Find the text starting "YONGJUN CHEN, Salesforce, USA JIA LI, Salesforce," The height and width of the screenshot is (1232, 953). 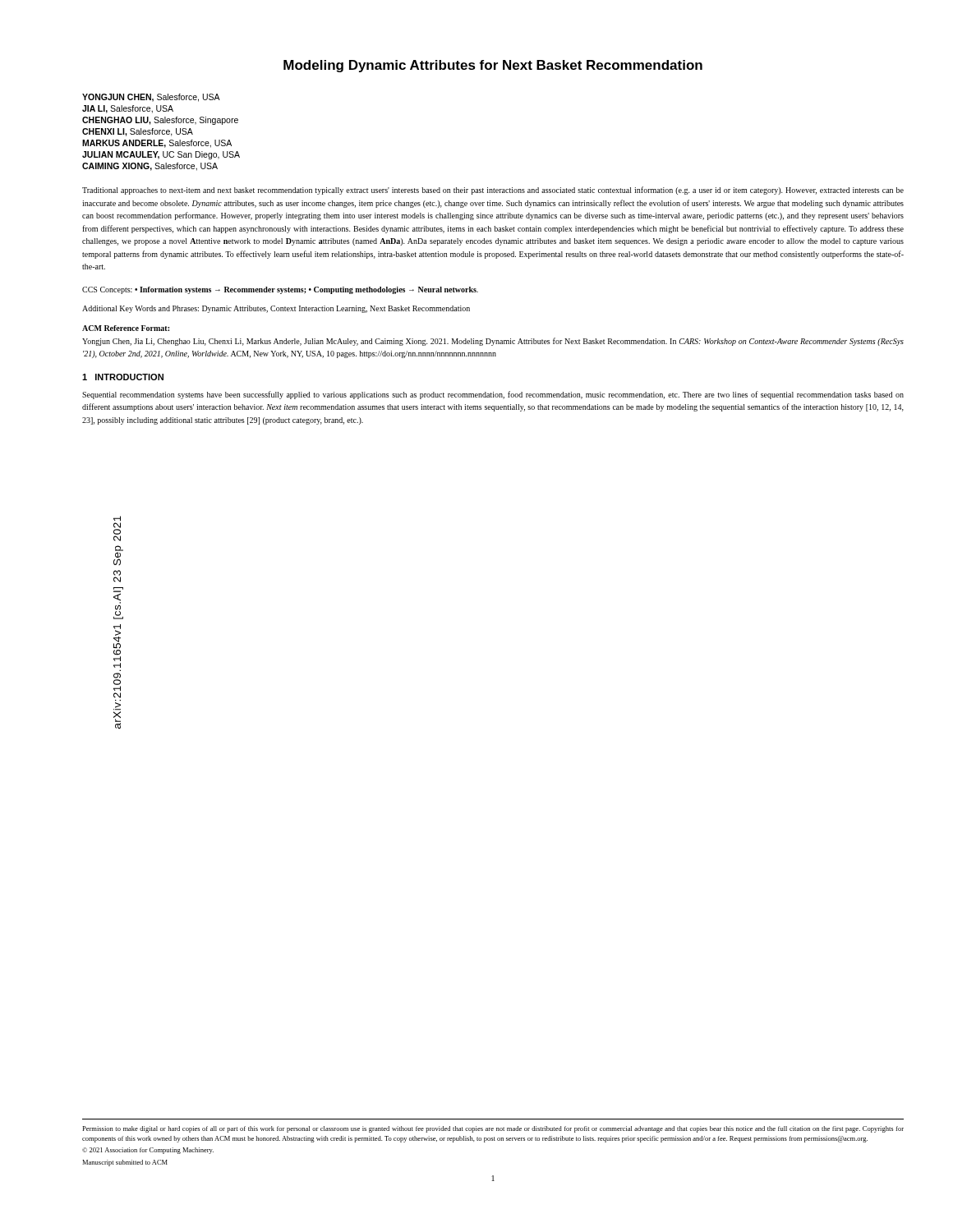151,98
